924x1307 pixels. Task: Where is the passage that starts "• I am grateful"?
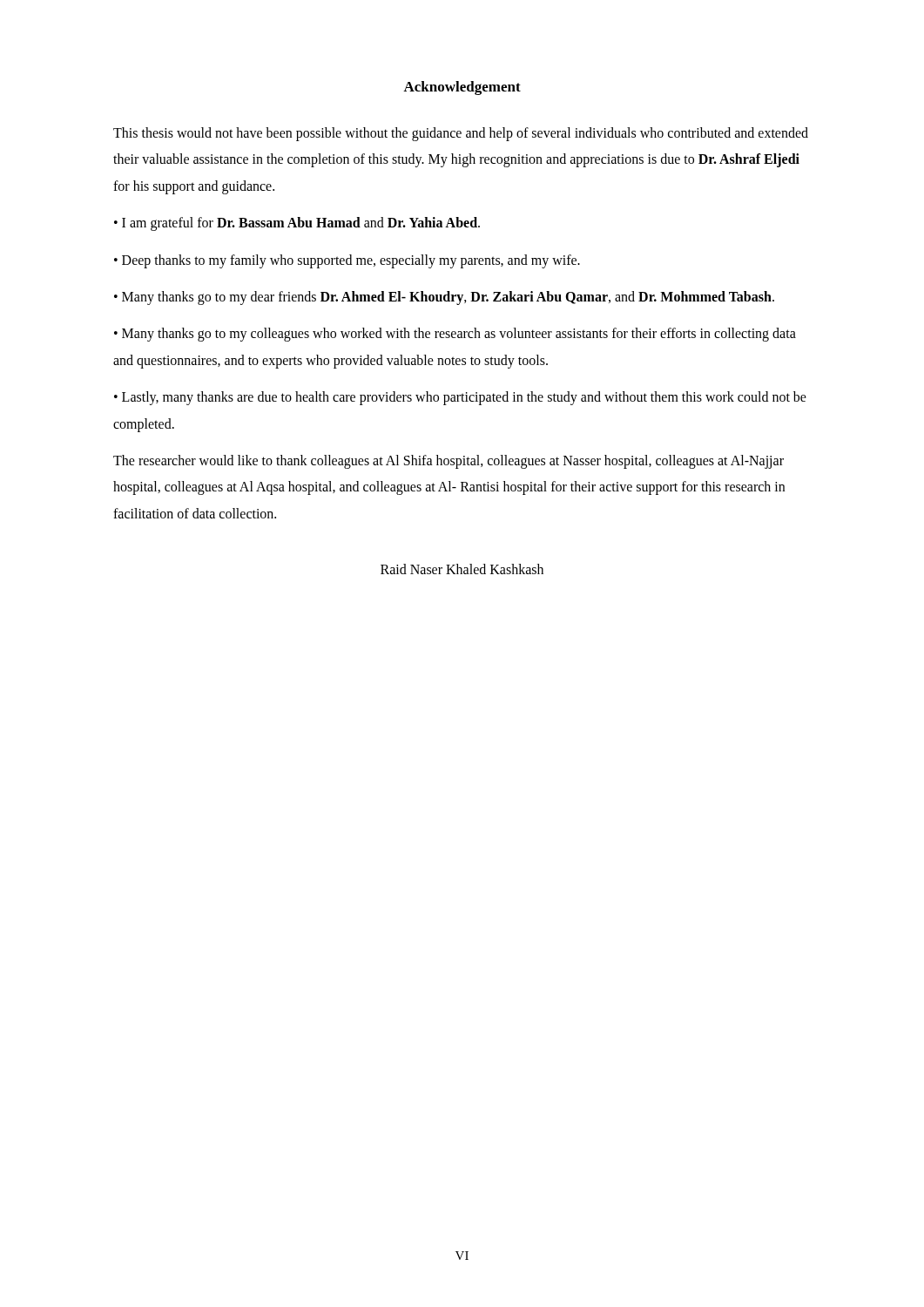297,223
